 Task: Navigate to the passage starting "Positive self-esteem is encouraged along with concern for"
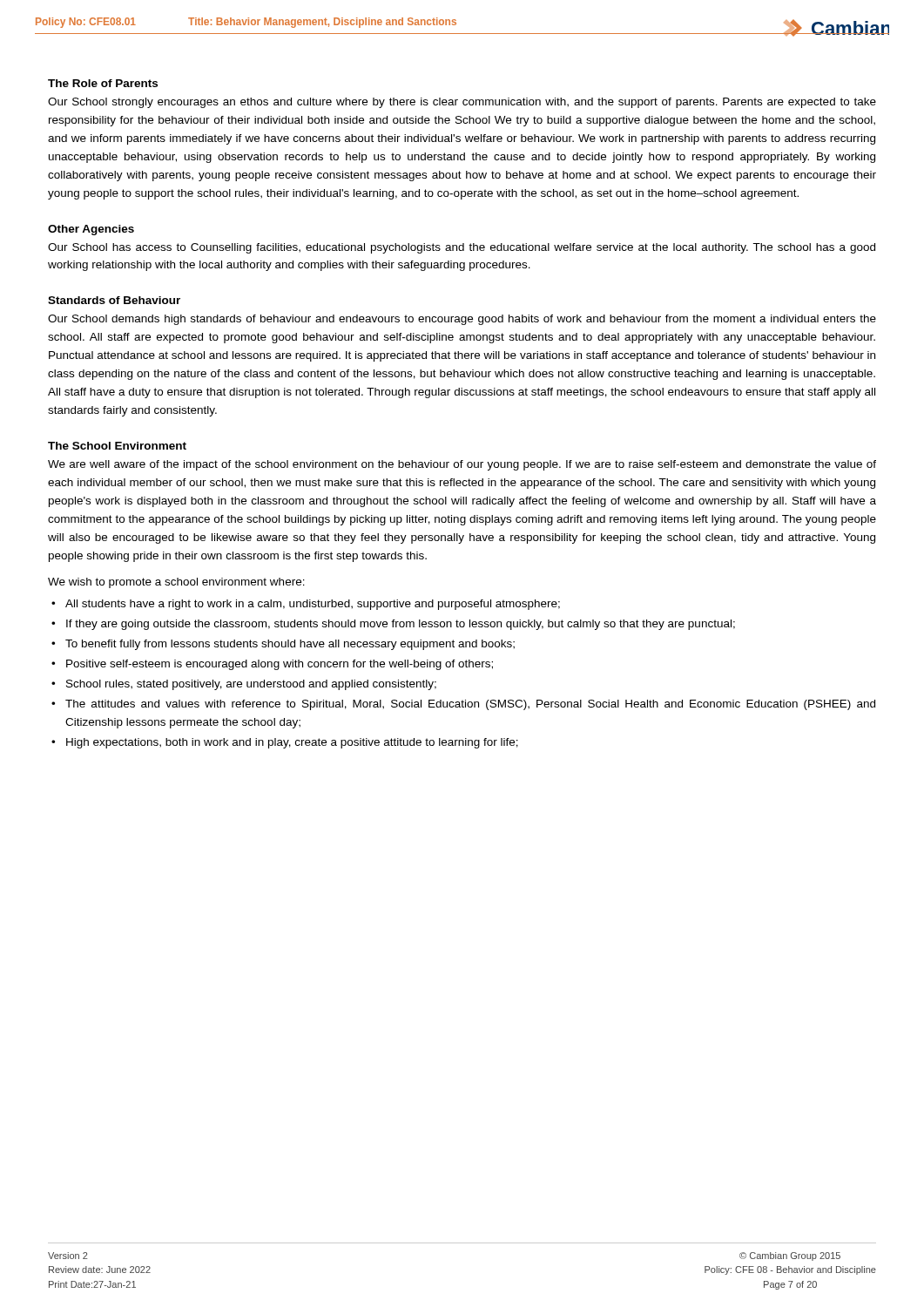280,664
